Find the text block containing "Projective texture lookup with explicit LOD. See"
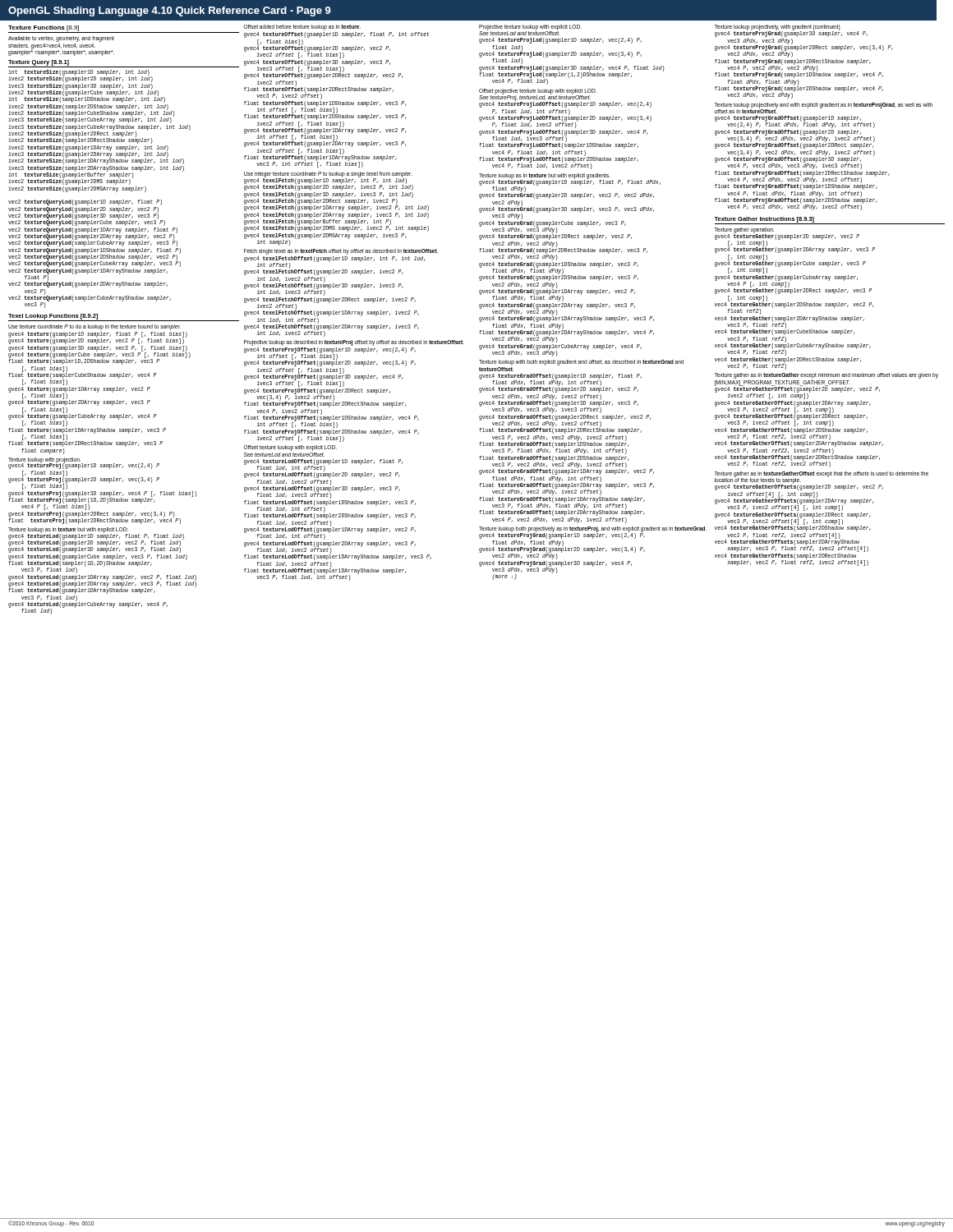The width and height of the screenshot is (953, 1232). [x=530, y=30]
